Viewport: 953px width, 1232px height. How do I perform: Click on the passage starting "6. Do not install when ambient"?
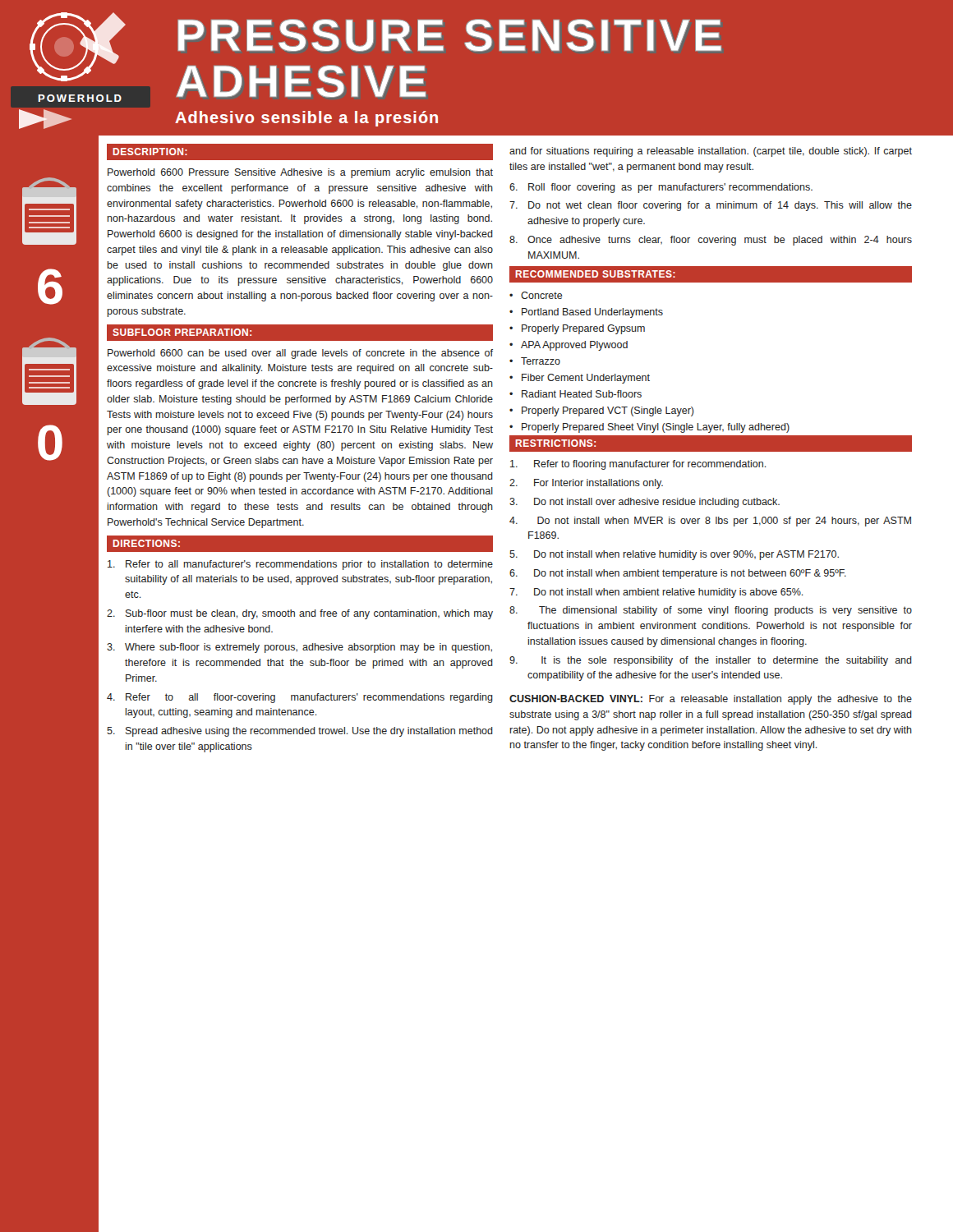(x=678, y=573)
